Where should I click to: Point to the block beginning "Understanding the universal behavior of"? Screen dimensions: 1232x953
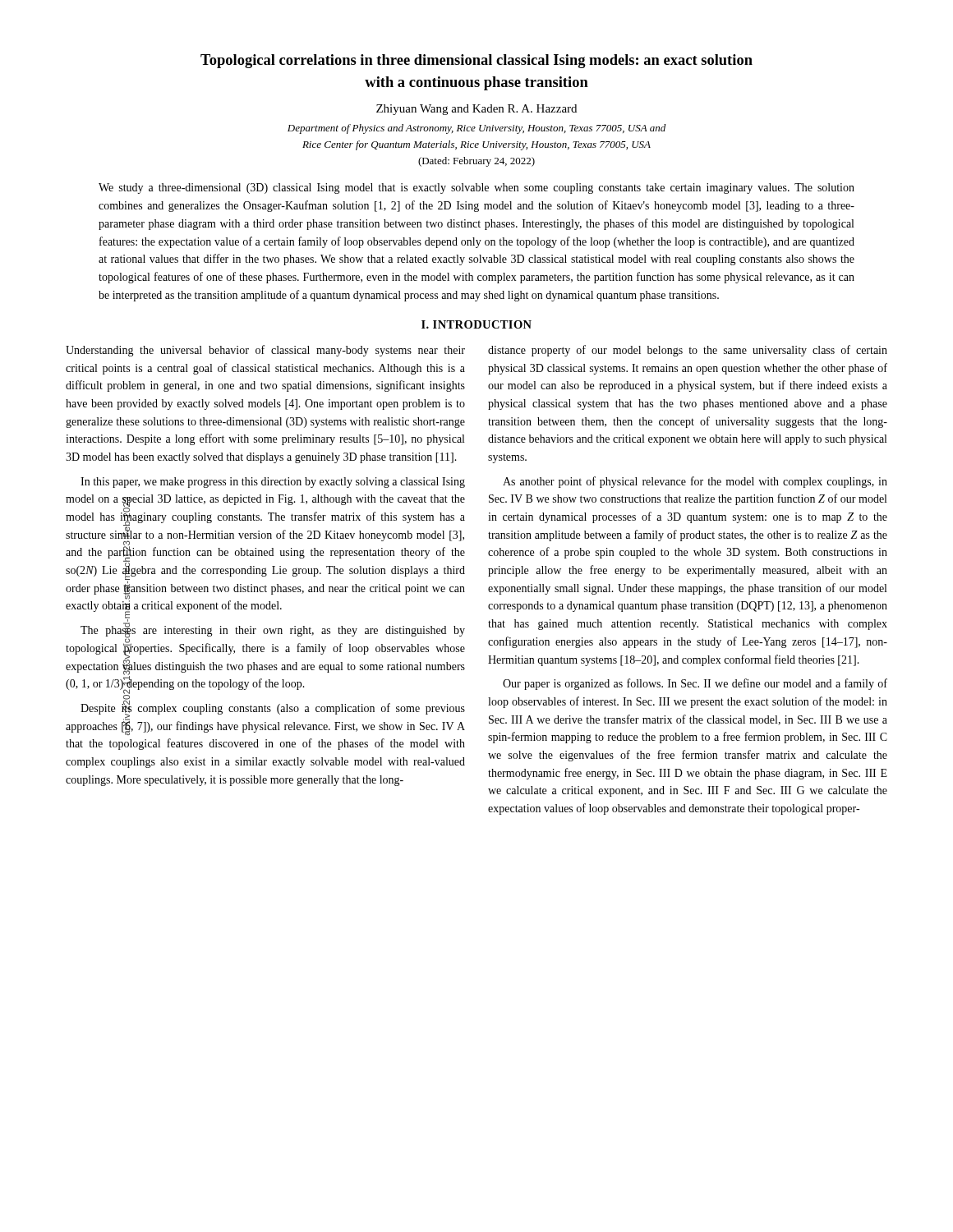[x=265, y=565]
